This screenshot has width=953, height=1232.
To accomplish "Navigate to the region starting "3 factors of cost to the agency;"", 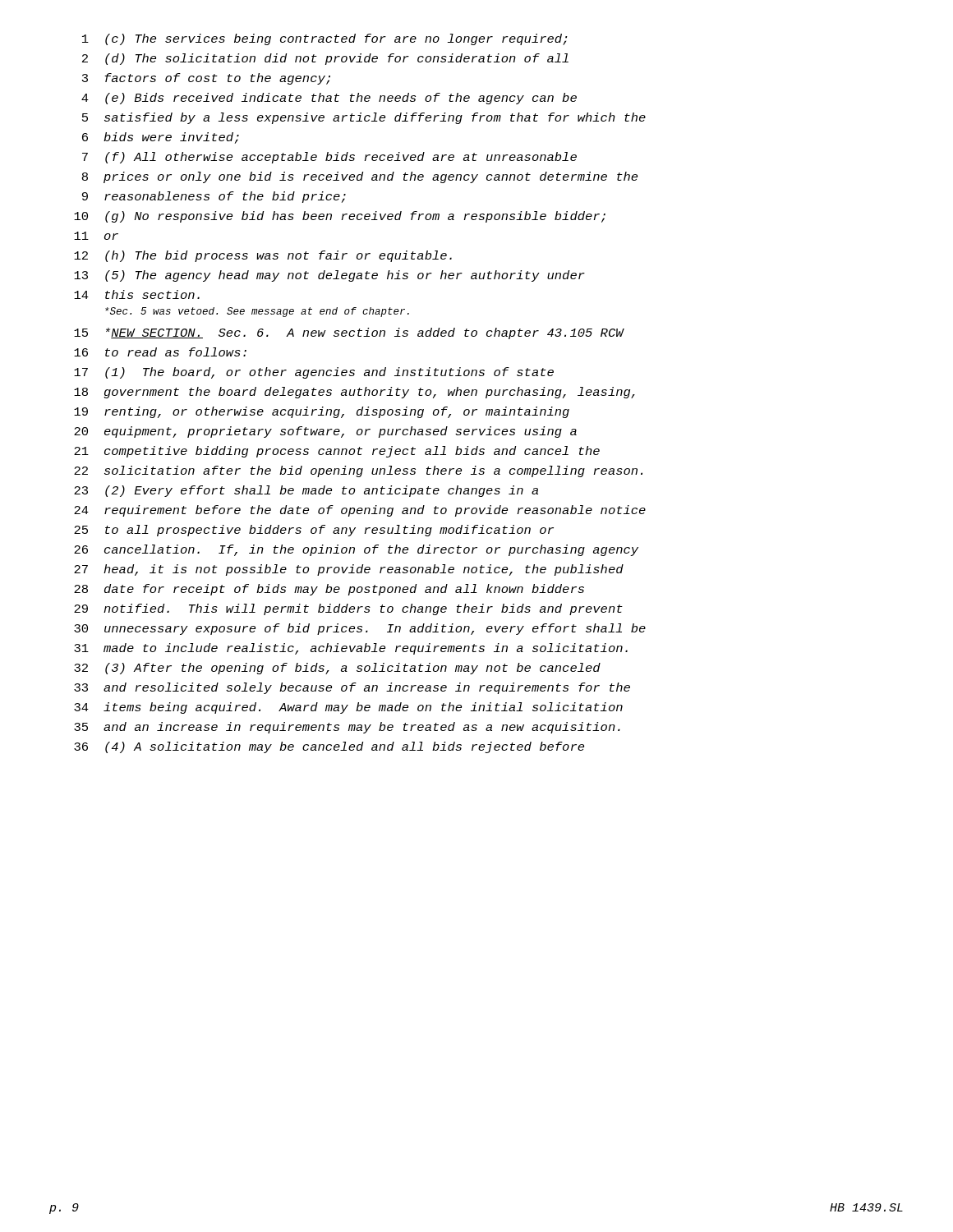I will (x=206, y=79).
